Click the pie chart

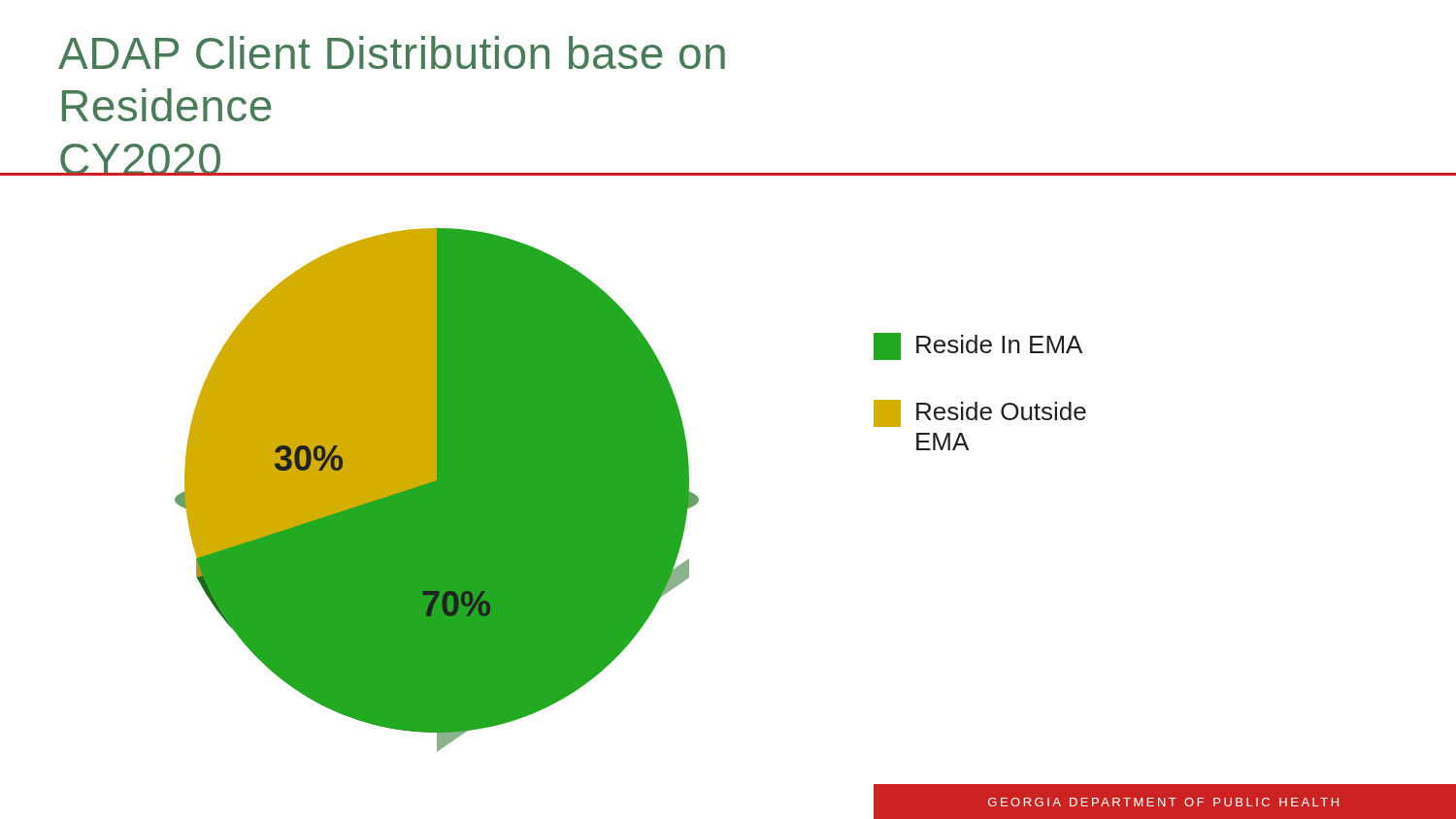coord(534,485)
